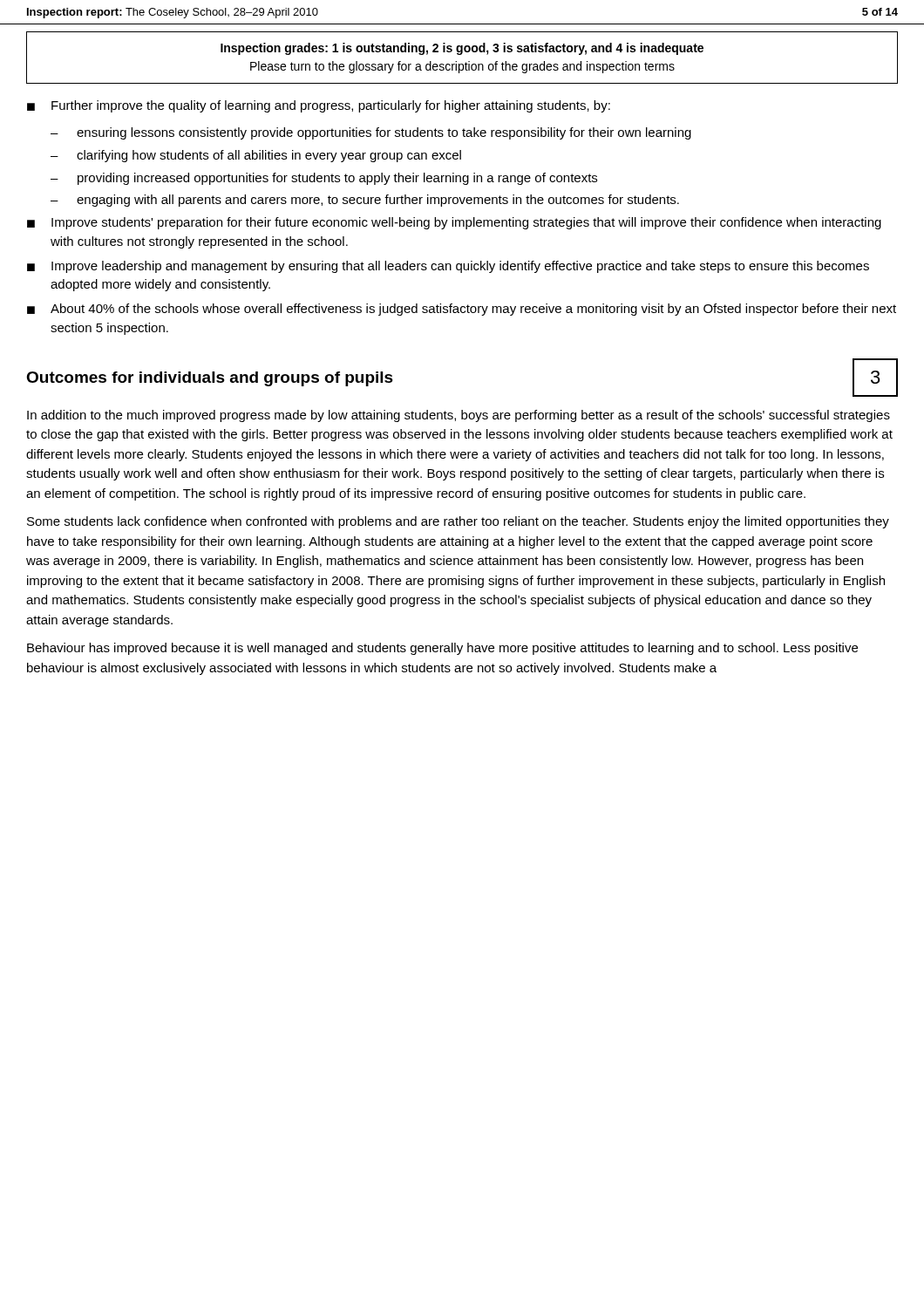Find the block on this page that starts "– clarifying how students of all"
The width and height of the screenshot is (924, 1308).
click(256, 155)
